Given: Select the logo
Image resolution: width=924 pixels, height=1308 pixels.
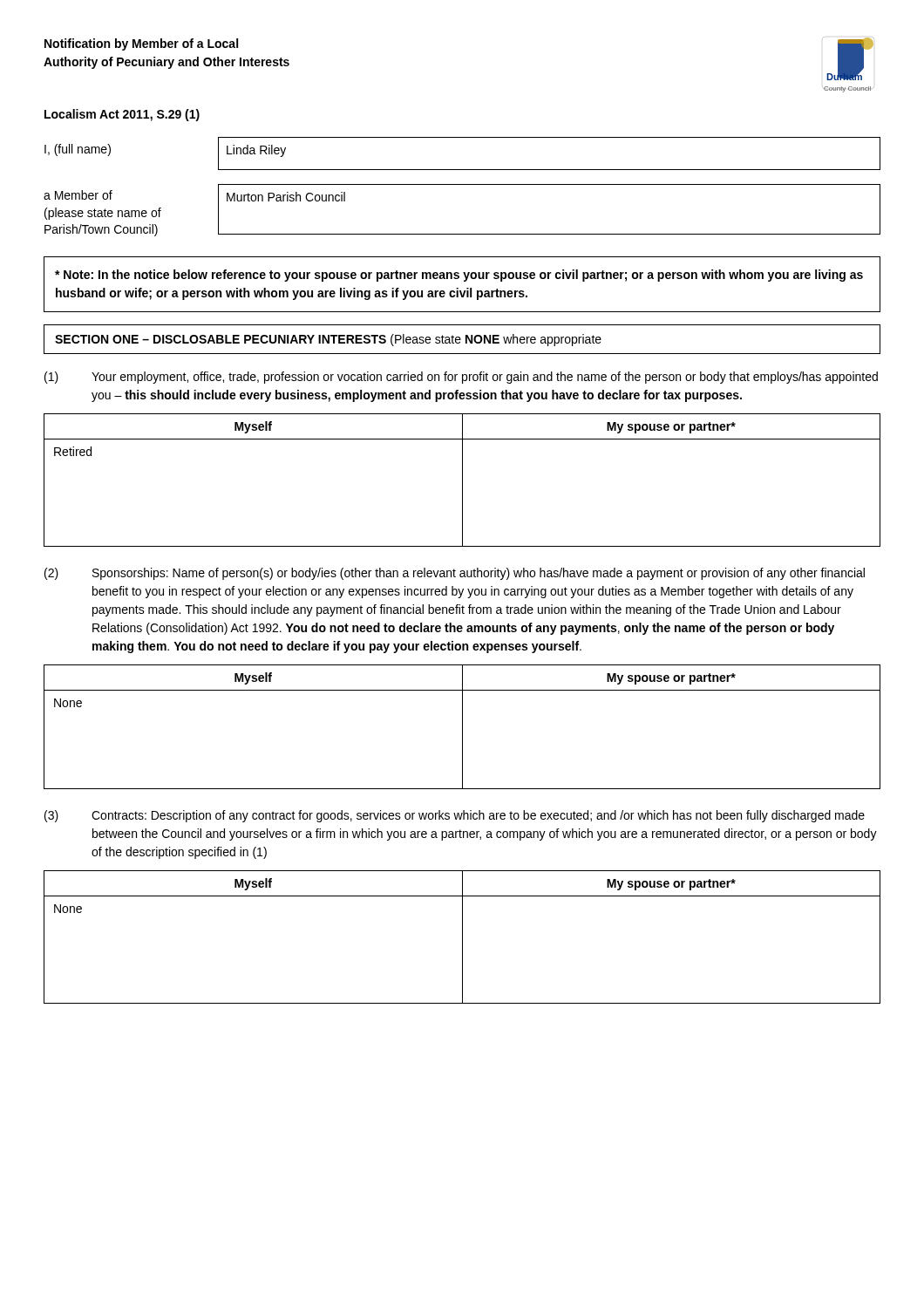Looking at the screenshot, I should pos(819,67).
